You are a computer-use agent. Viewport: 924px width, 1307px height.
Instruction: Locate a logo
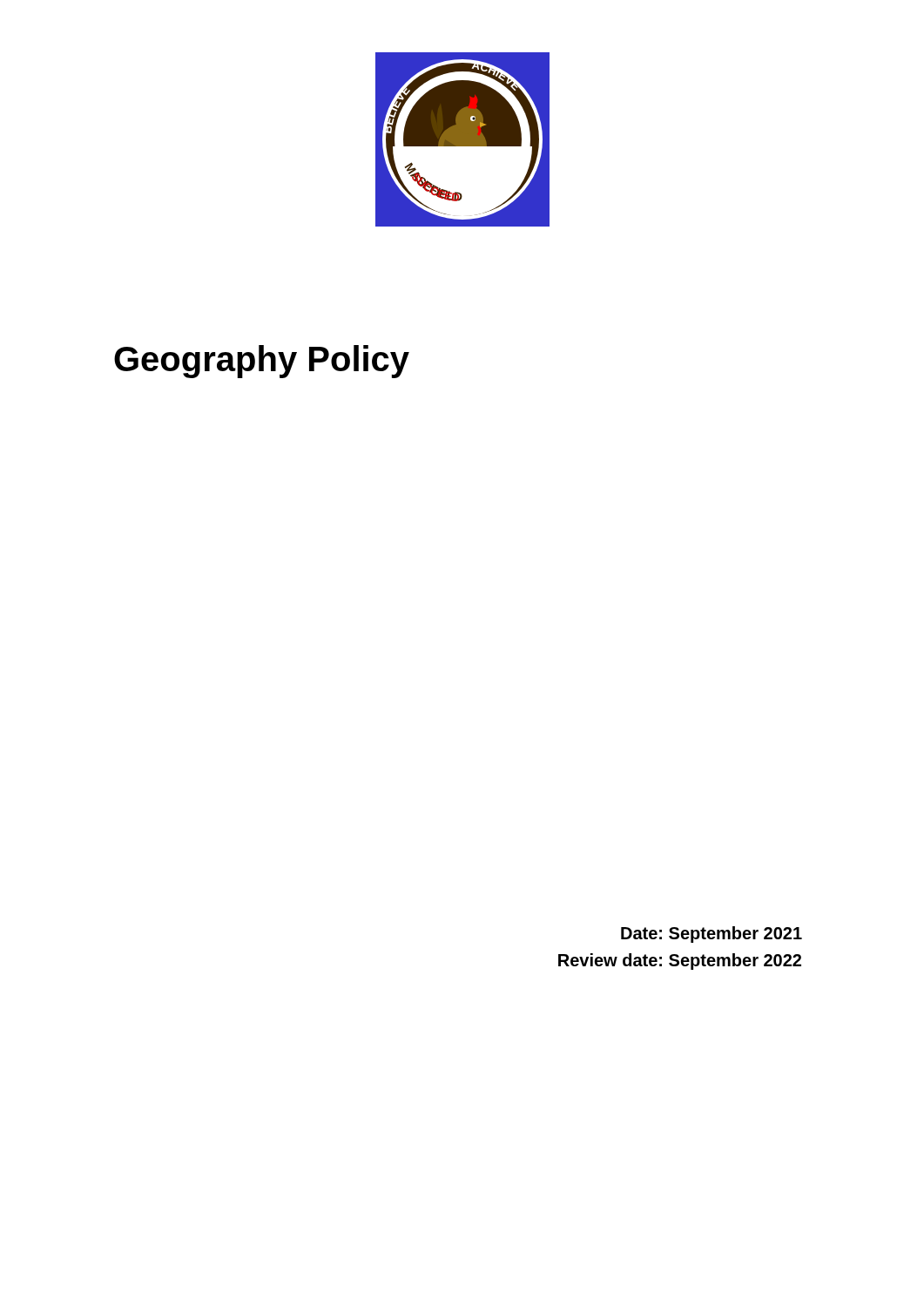tap(462, 139)
